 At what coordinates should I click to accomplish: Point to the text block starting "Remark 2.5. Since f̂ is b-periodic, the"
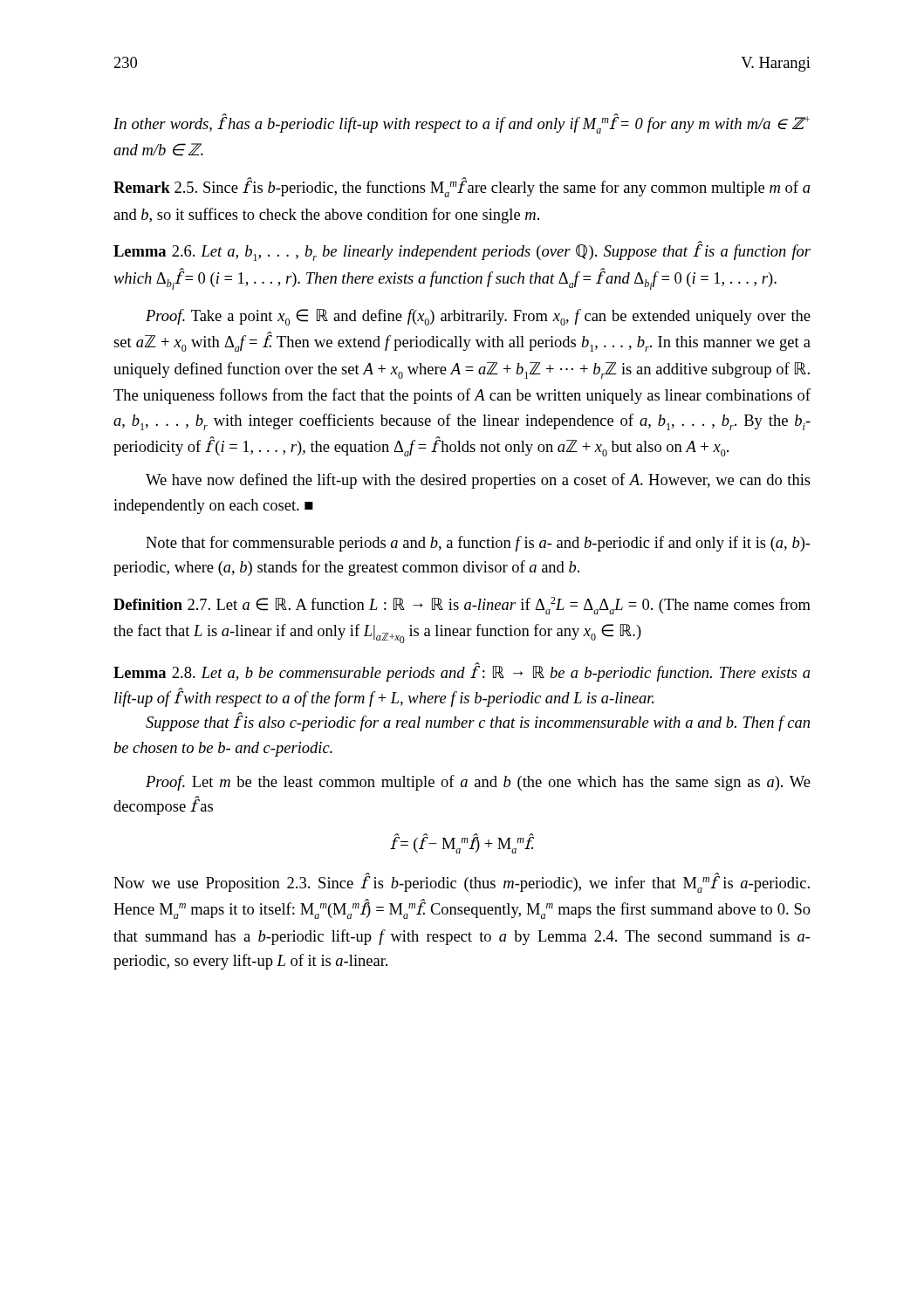(x=462, y=201)
